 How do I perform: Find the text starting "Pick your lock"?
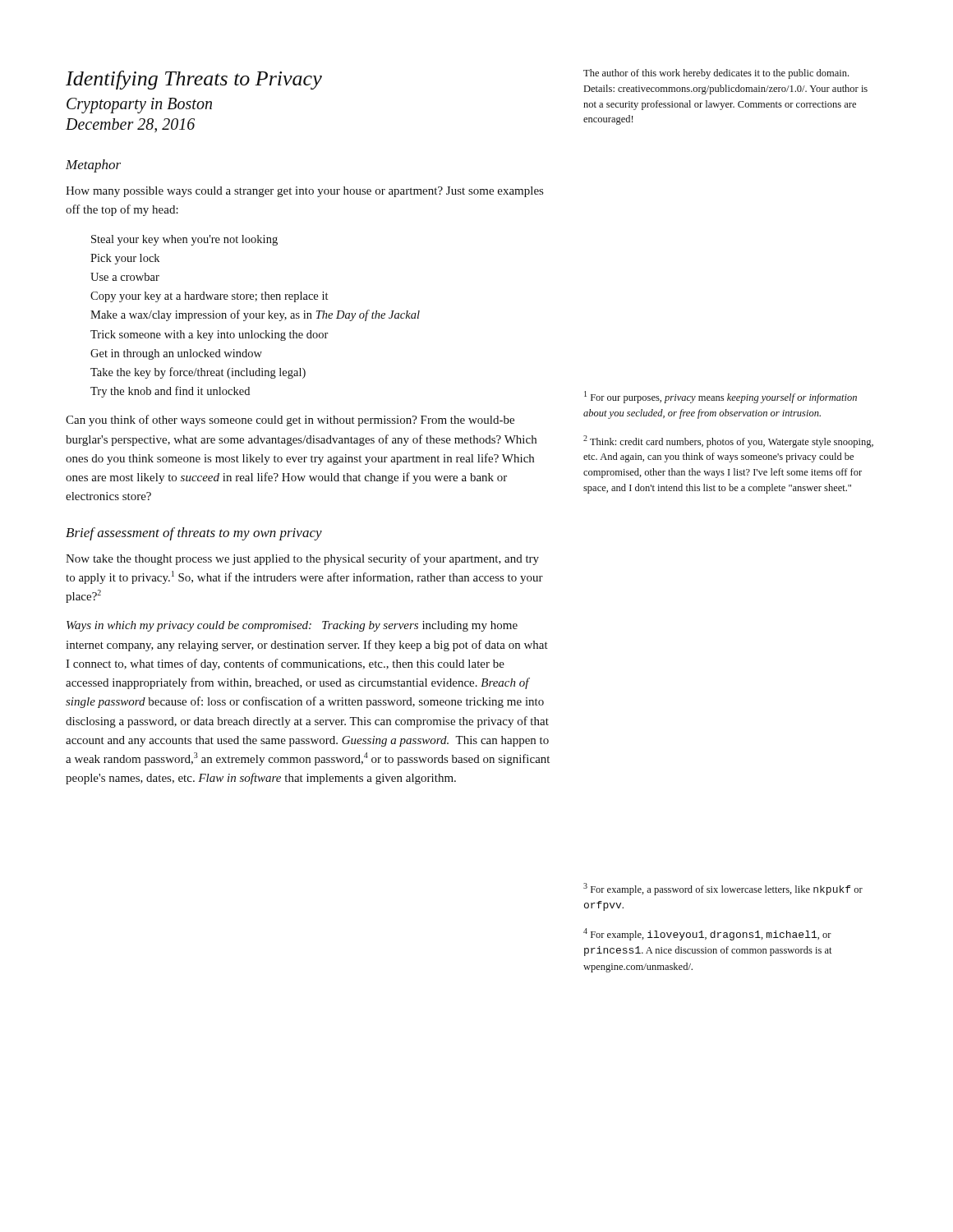point(125,258)
